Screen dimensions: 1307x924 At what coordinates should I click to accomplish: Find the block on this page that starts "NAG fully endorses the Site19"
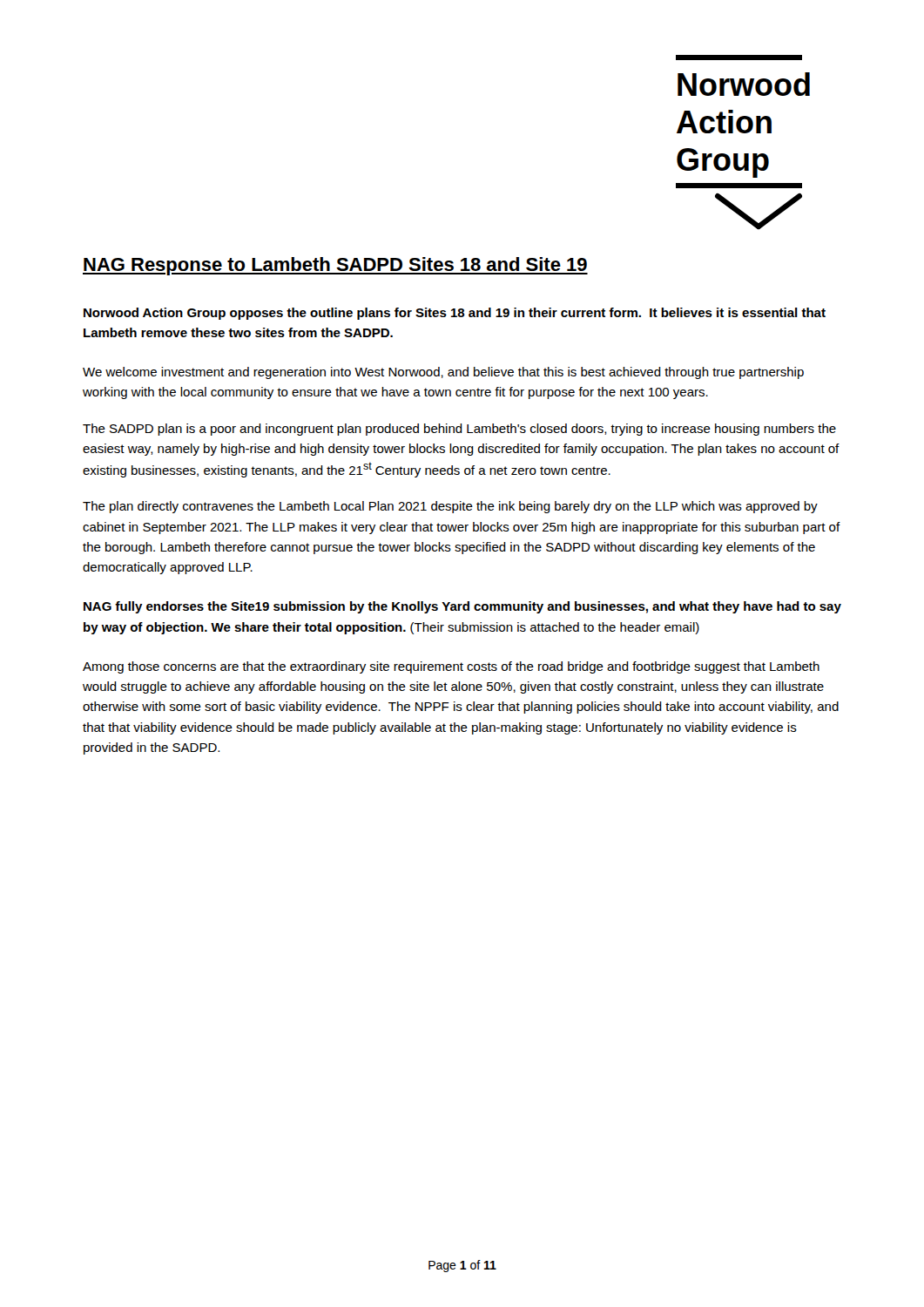click(462, 616)
